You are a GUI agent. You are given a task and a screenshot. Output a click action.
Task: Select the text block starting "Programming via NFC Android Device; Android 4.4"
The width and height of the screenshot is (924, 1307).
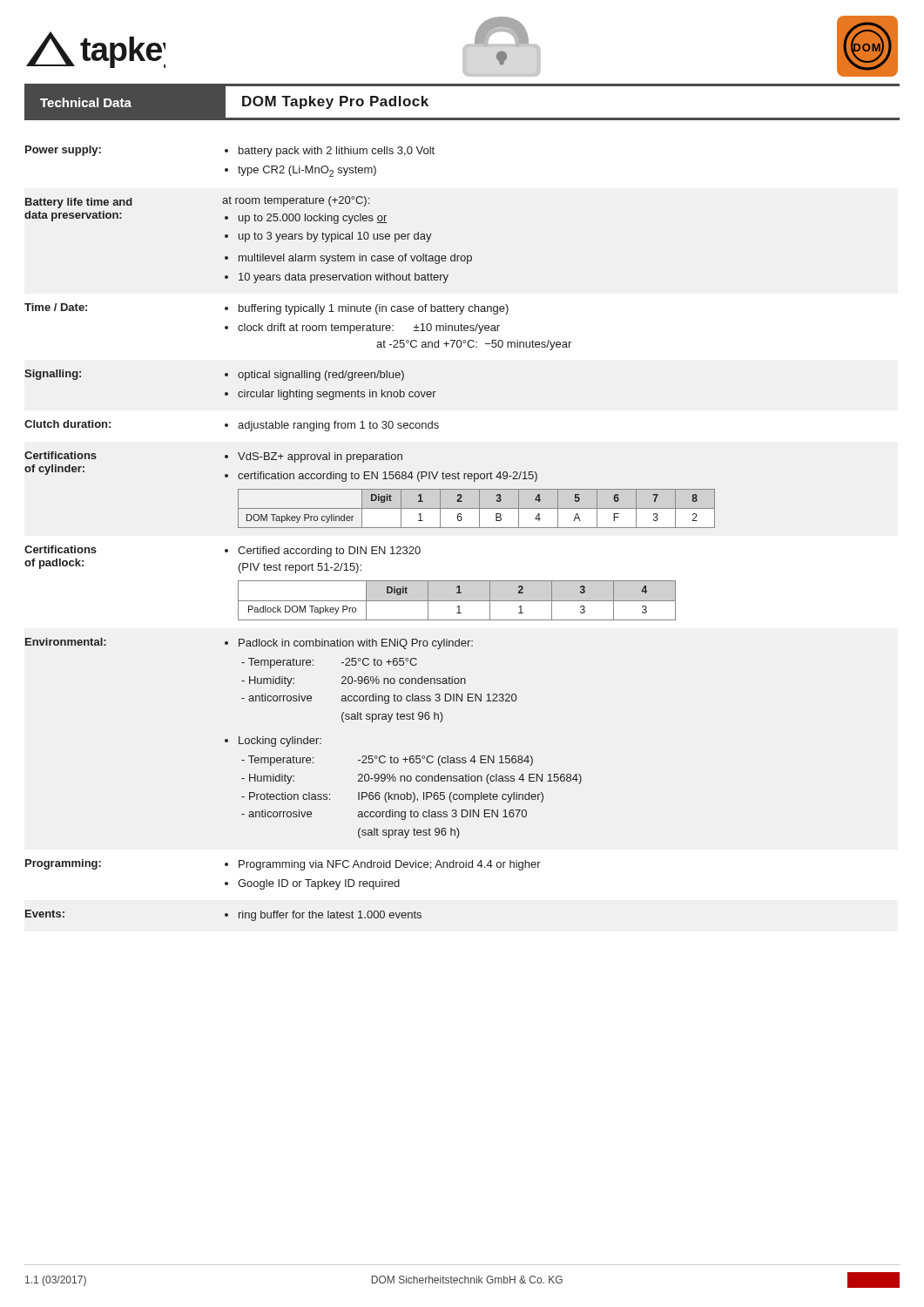[389, 864]
